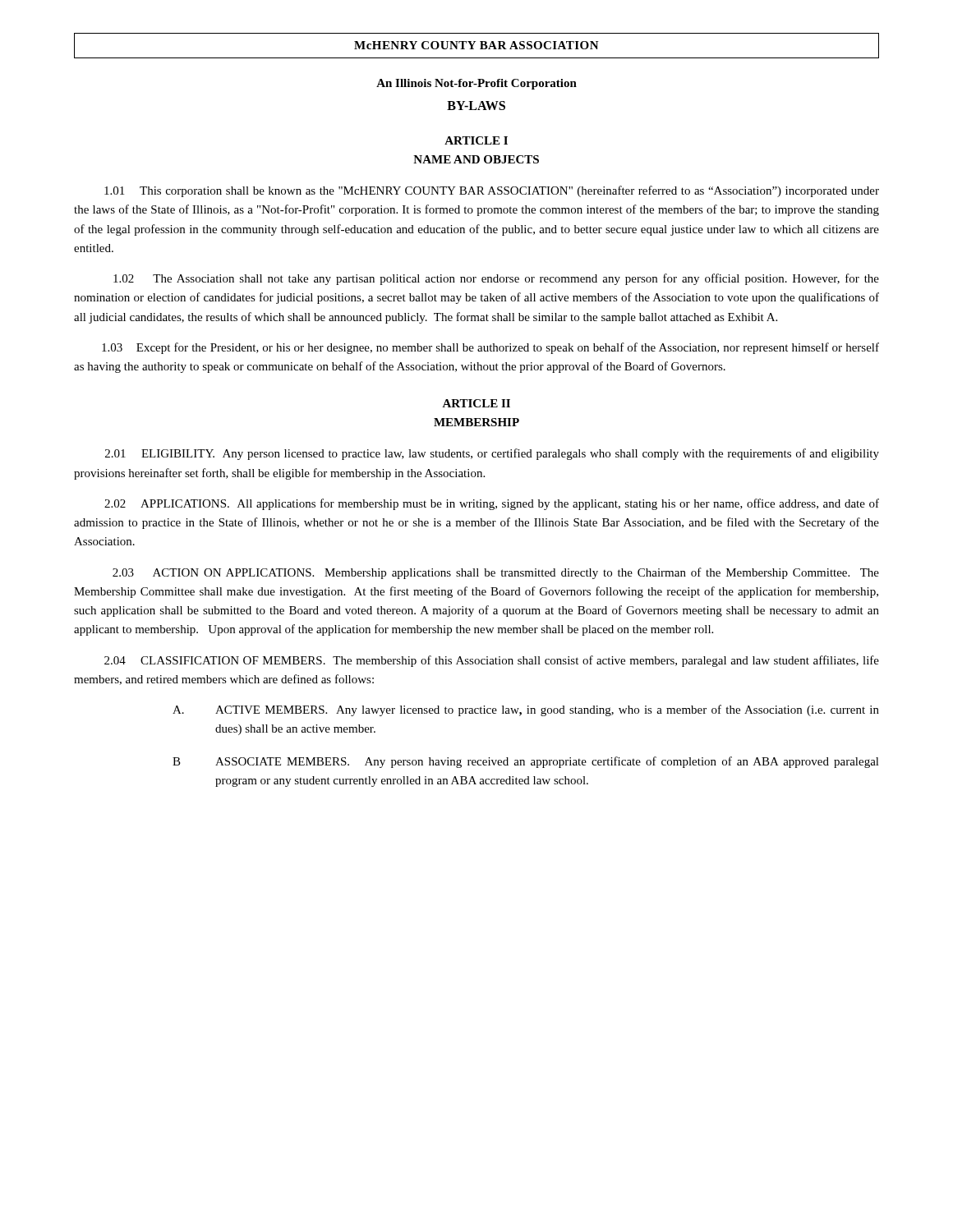Where does it say "ARTICLE INAME AND OBJECTS"?
The image size is (953, 1232).
click(476, 150)
